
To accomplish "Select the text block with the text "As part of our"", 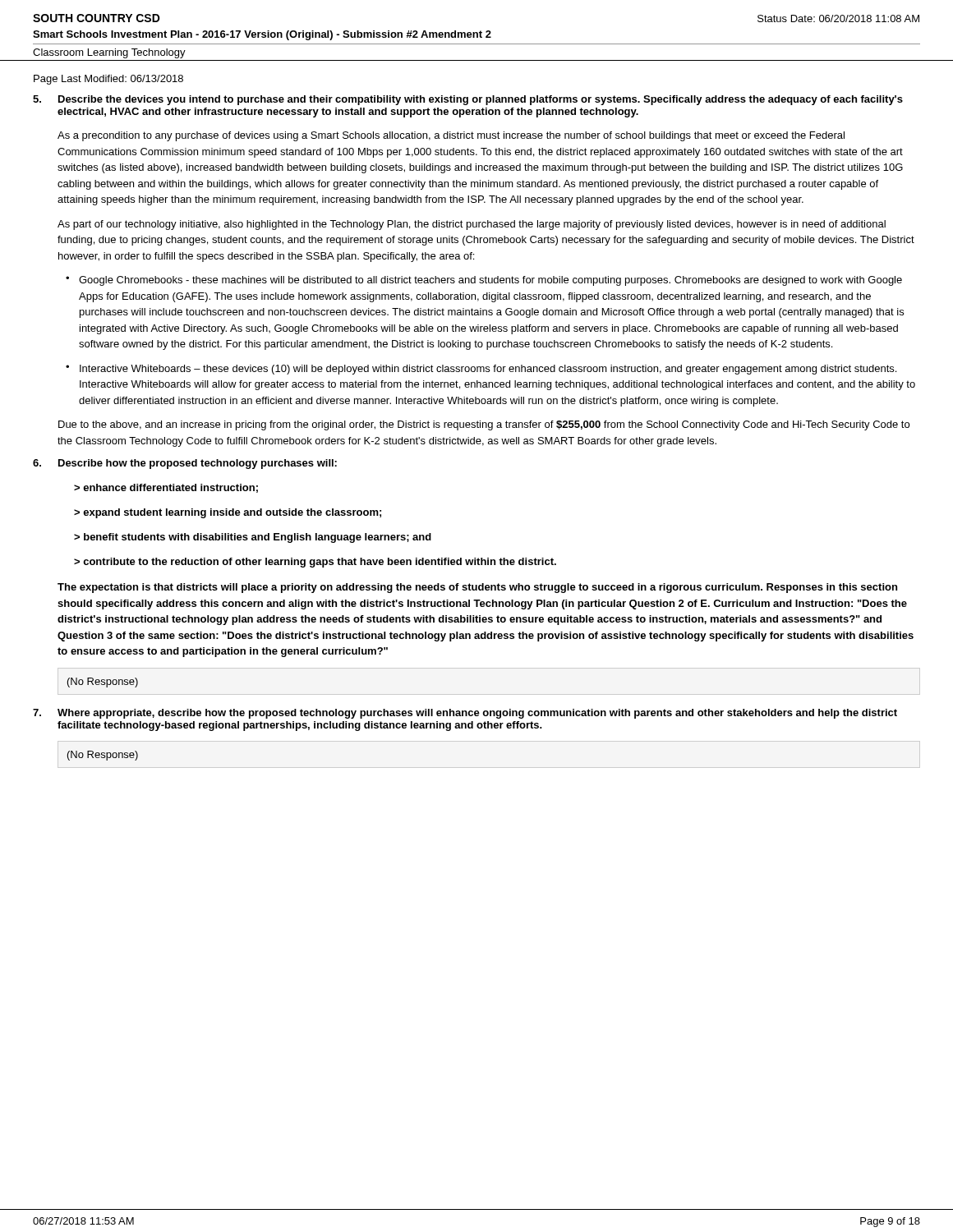I will [486, 239].
